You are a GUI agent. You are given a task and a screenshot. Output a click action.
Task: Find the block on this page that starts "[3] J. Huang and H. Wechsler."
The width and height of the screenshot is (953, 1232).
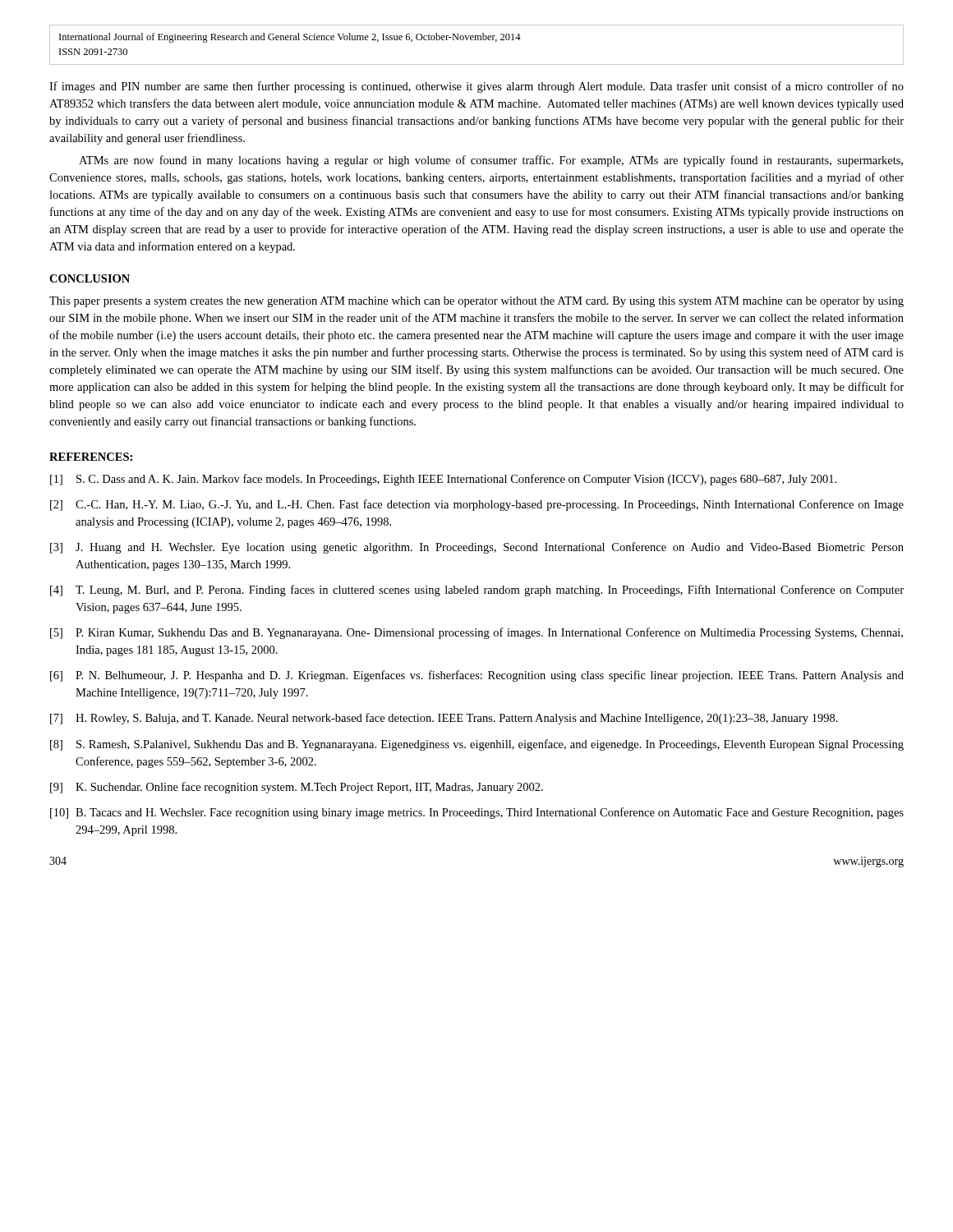coord(476,556)
